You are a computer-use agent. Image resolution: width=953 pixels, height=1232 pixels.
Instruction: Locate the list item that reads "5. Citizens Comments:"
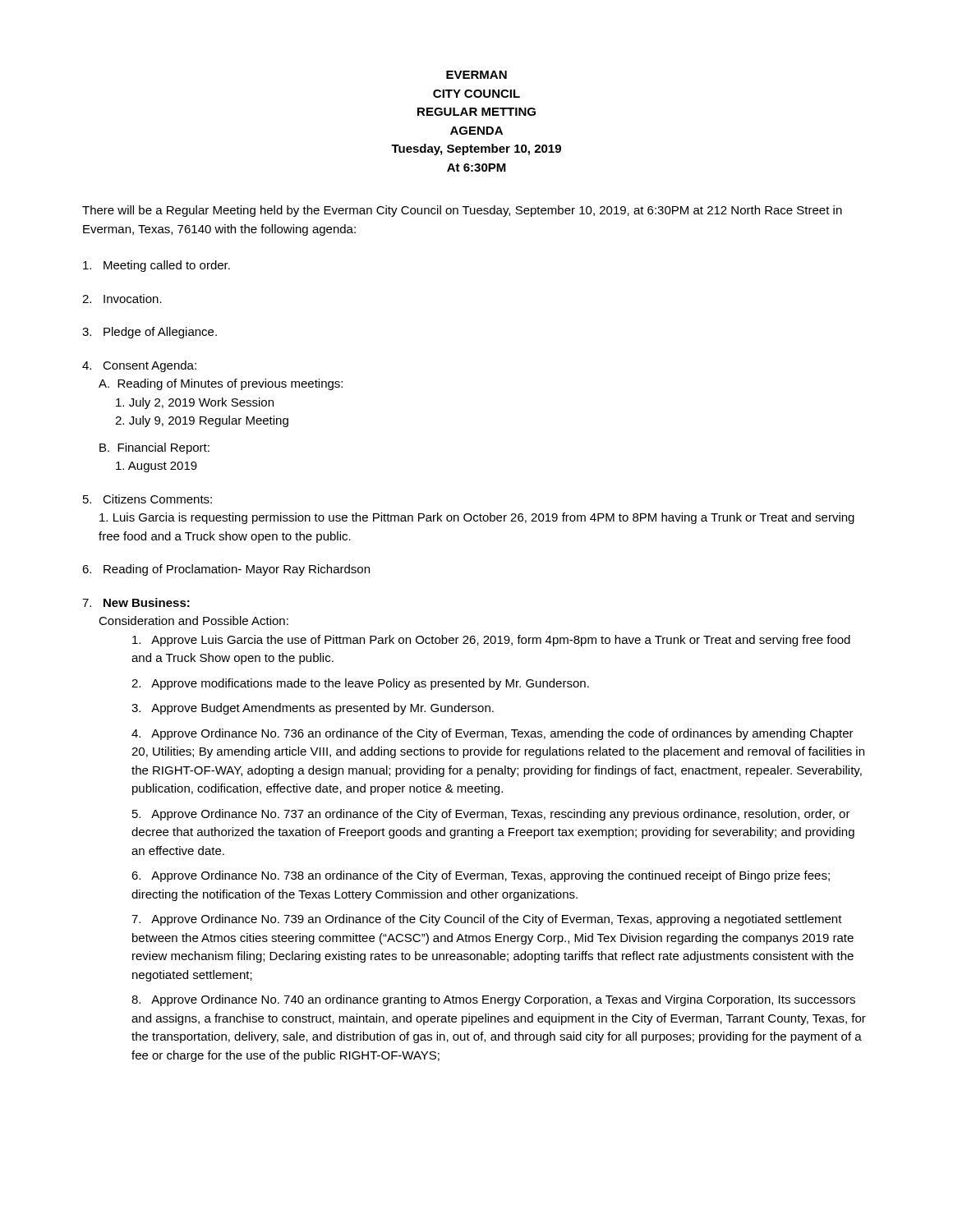coord(476,518)
